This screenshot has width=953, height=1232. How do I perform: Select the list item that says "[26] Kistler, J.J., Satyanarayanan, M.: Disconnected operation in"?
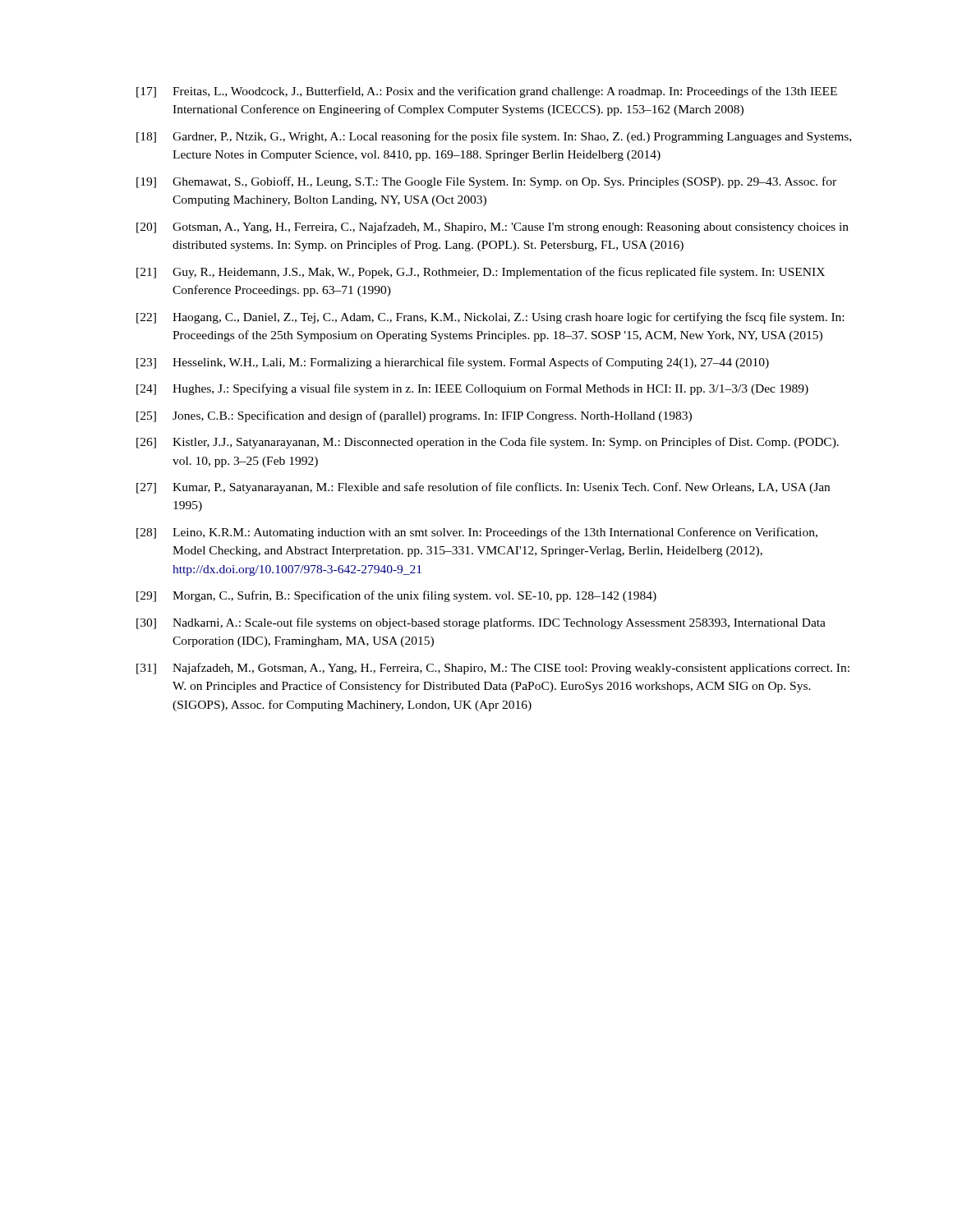495,451
